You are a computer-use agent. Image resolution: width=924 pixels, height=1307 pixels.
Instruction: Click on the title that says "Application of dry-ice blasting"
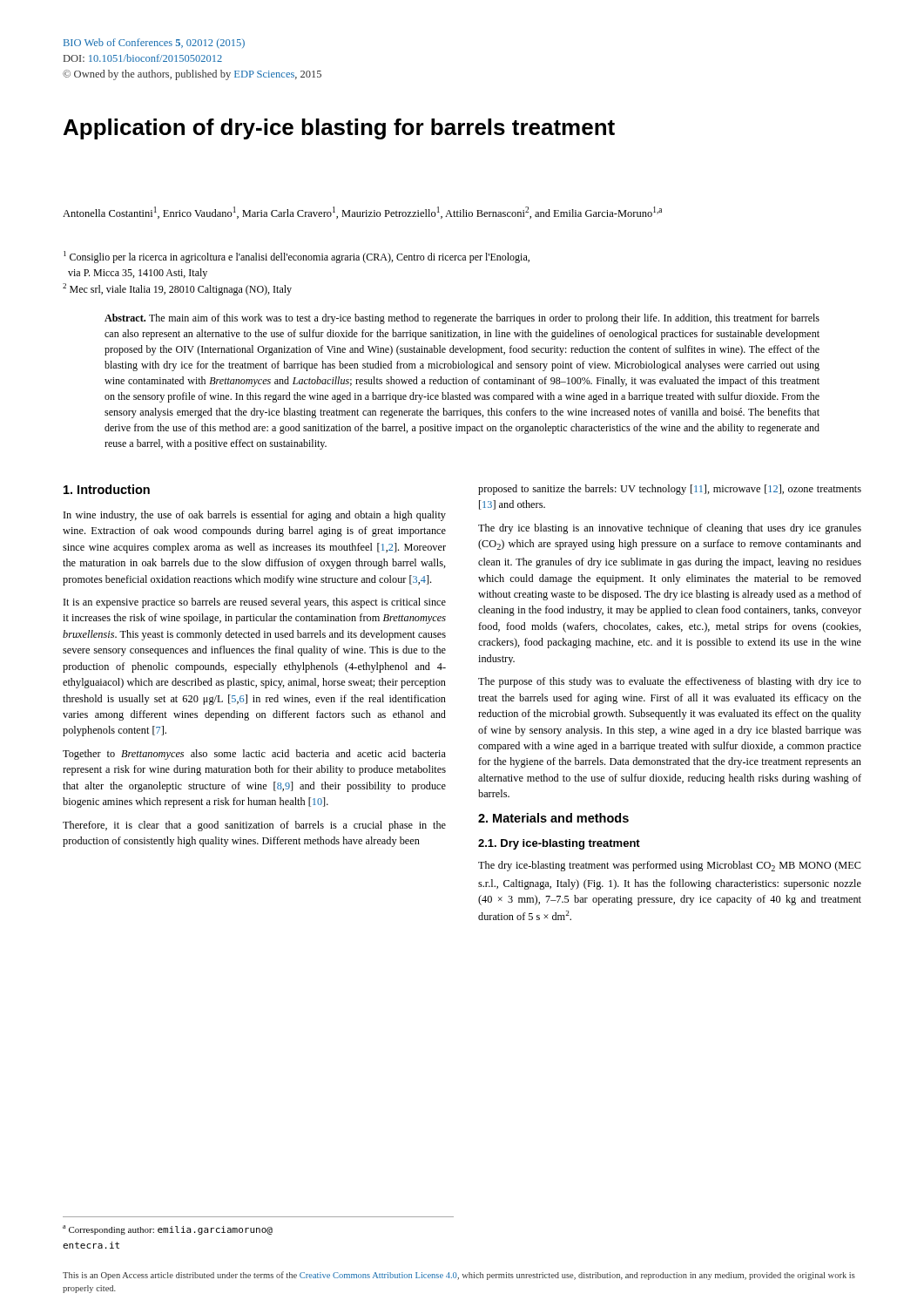[462, 127]
